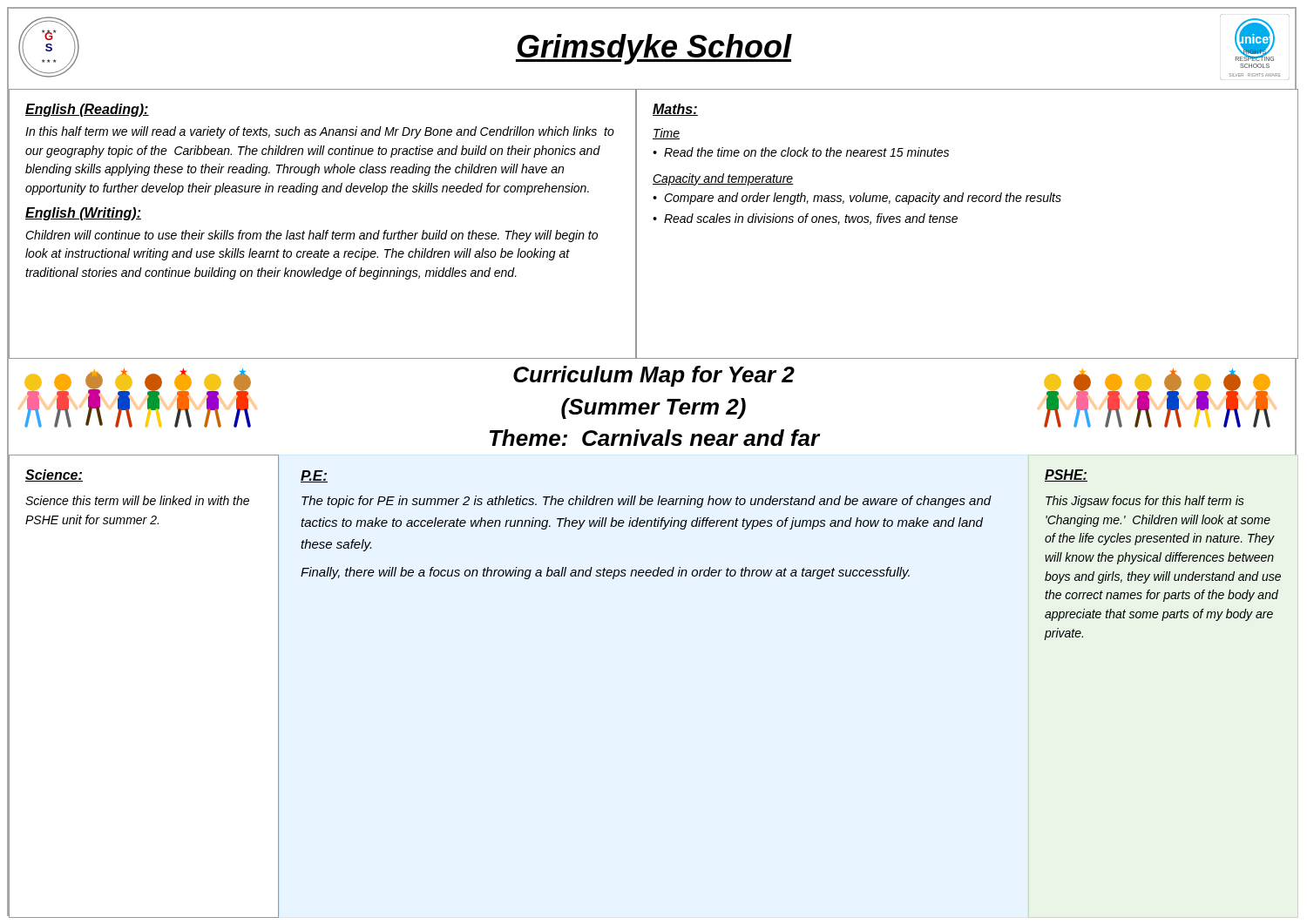
Task: Locate the block of text that opens with "This Jigsaw focus"
Action: point(1163,567)
